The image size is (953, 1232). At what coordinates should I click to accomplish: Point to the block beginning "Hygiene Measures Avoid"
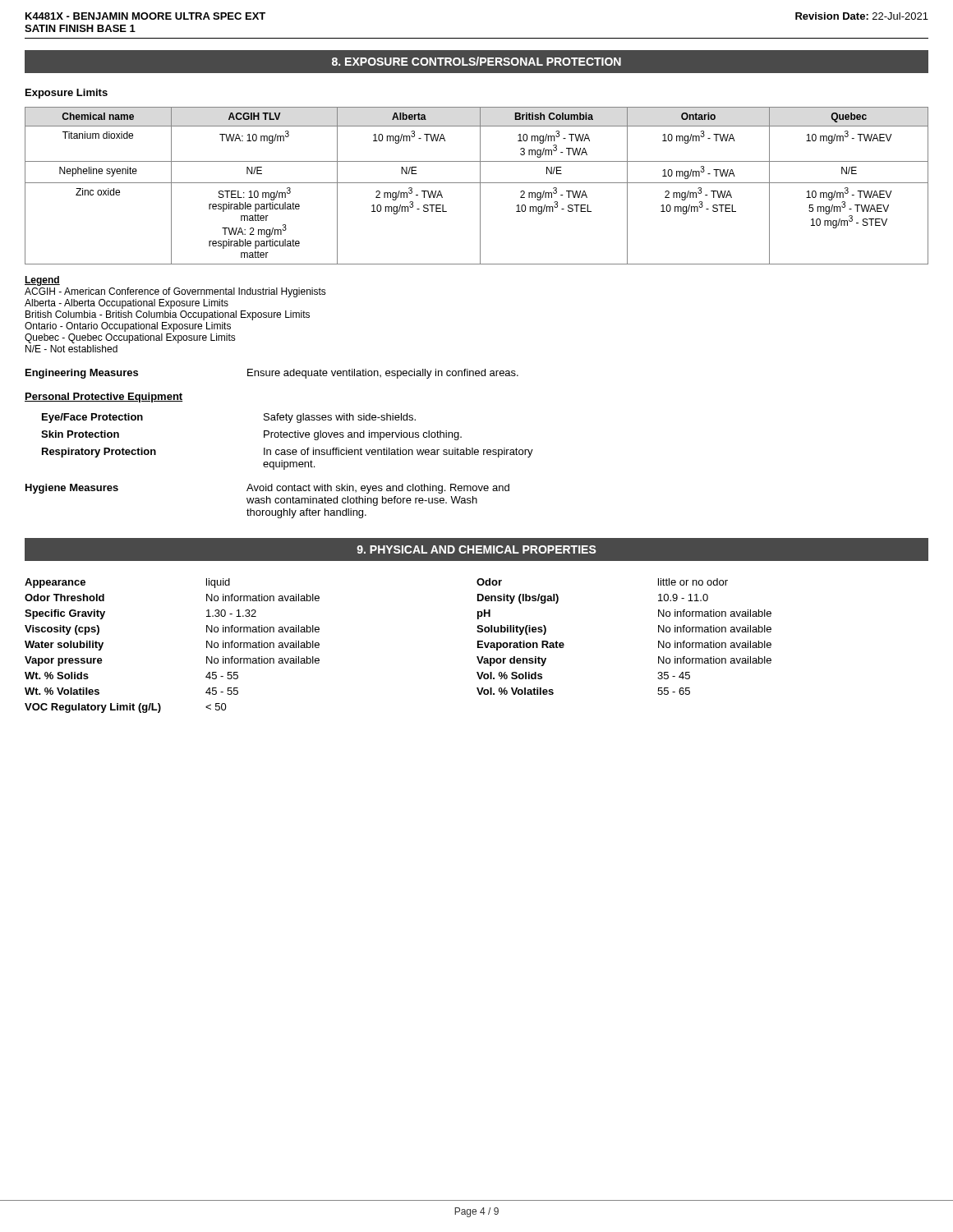(476, 500)
